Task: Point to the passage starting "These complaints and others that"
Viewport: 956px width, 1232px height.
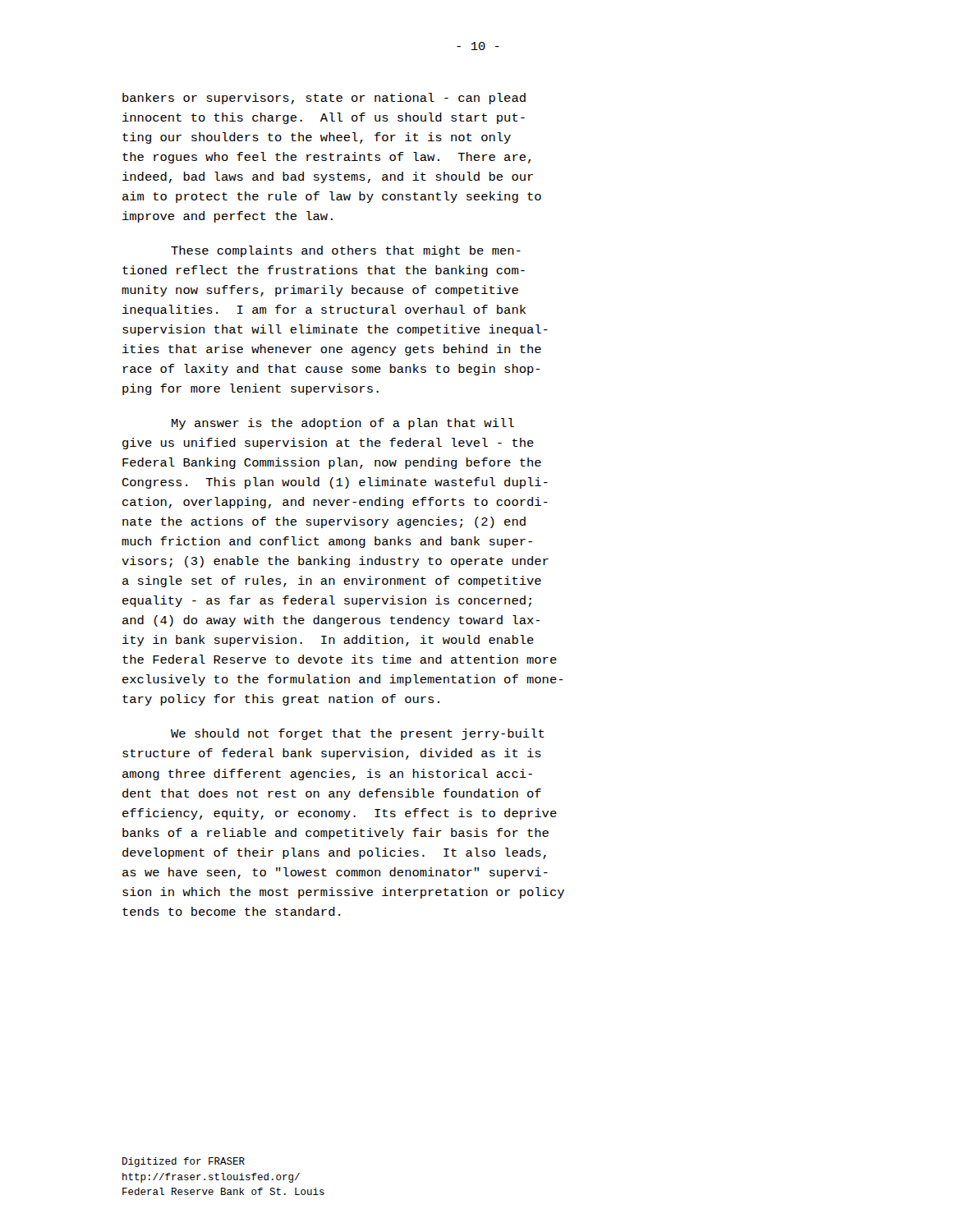Action: 335,320
